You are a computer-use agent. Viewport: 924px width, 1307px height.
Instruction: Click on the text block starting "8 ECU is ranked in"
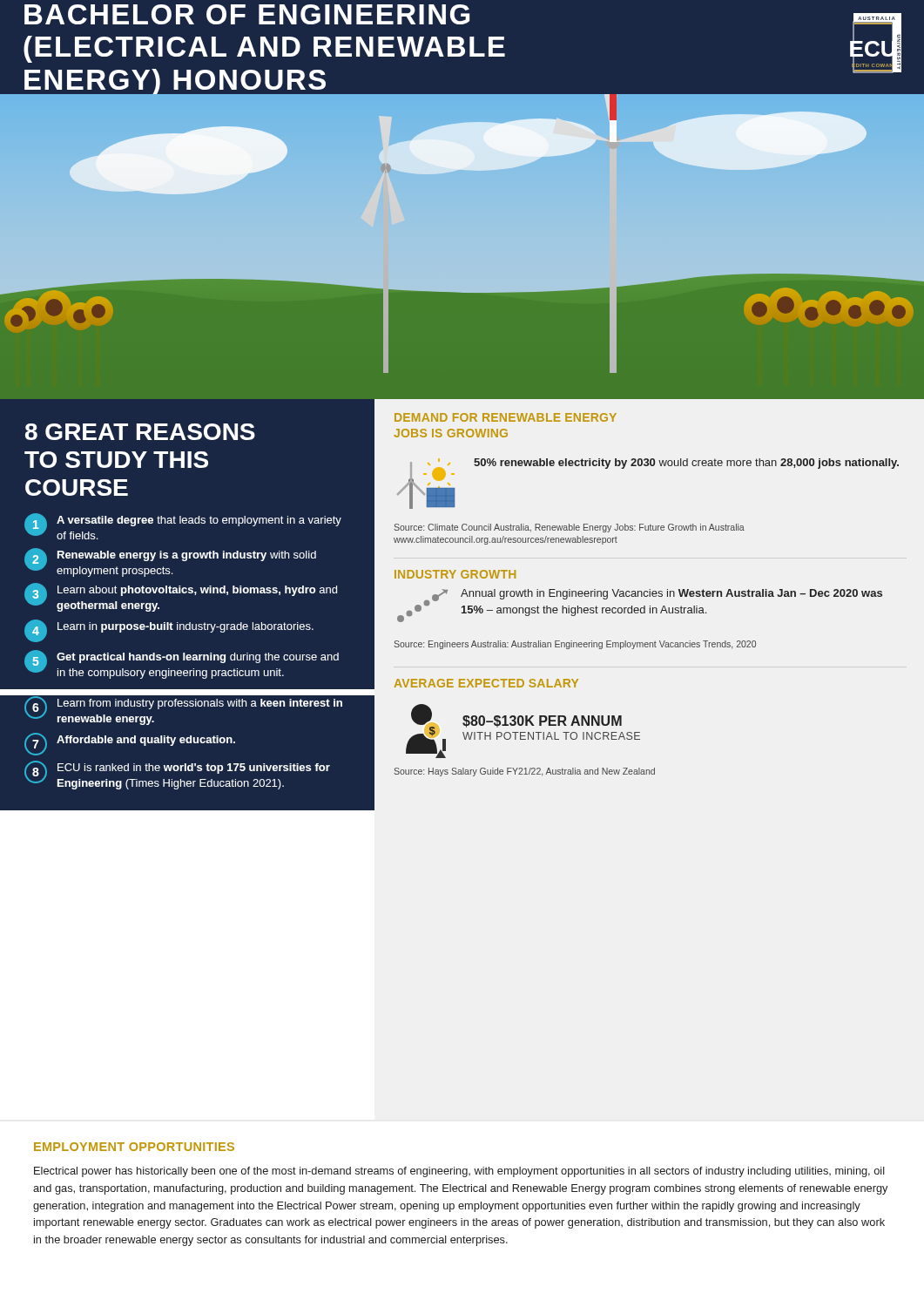[x=187, y=776]
